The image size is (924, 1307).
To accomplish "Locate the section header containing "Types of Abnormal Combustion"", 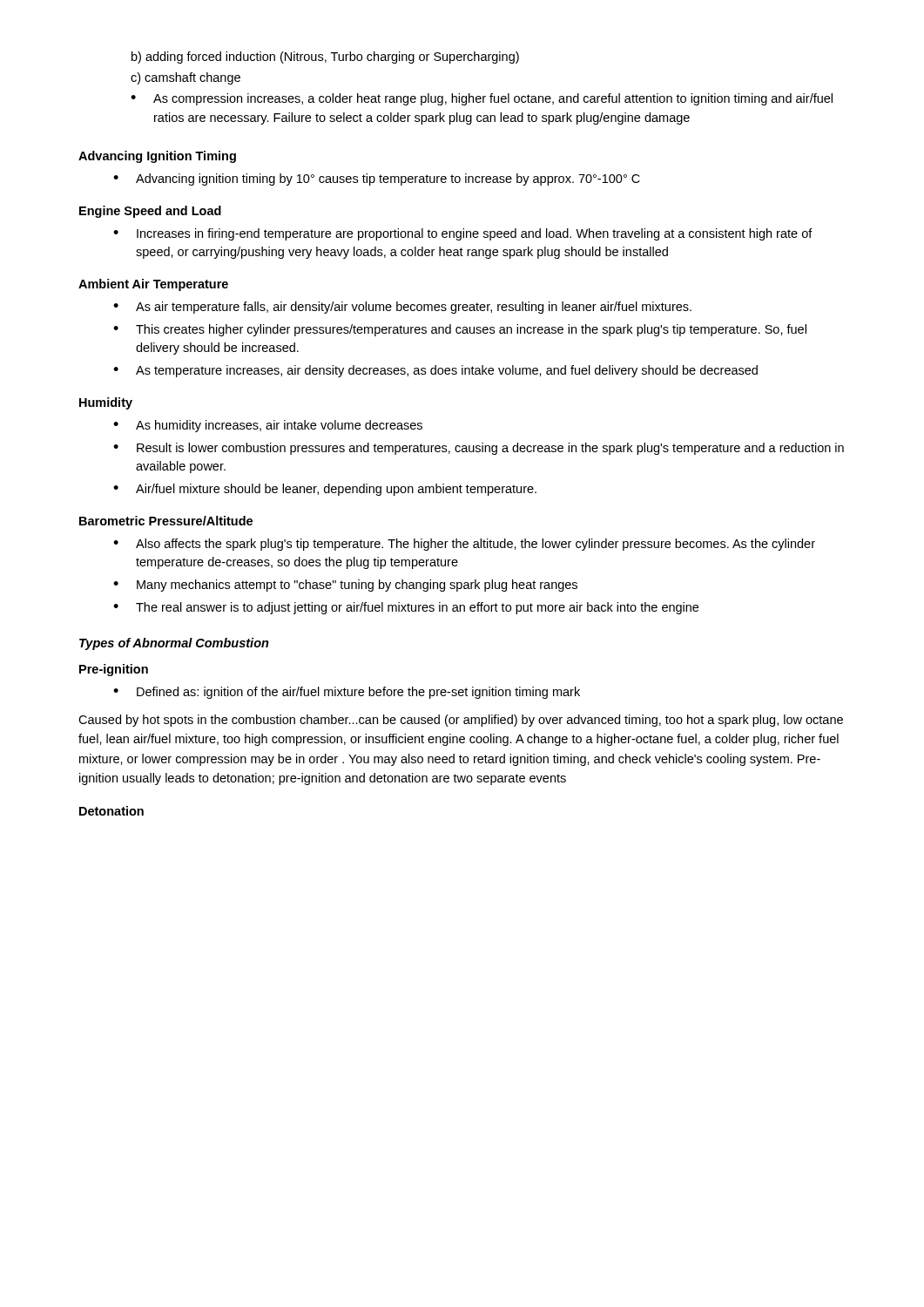I will coord(174,643).
